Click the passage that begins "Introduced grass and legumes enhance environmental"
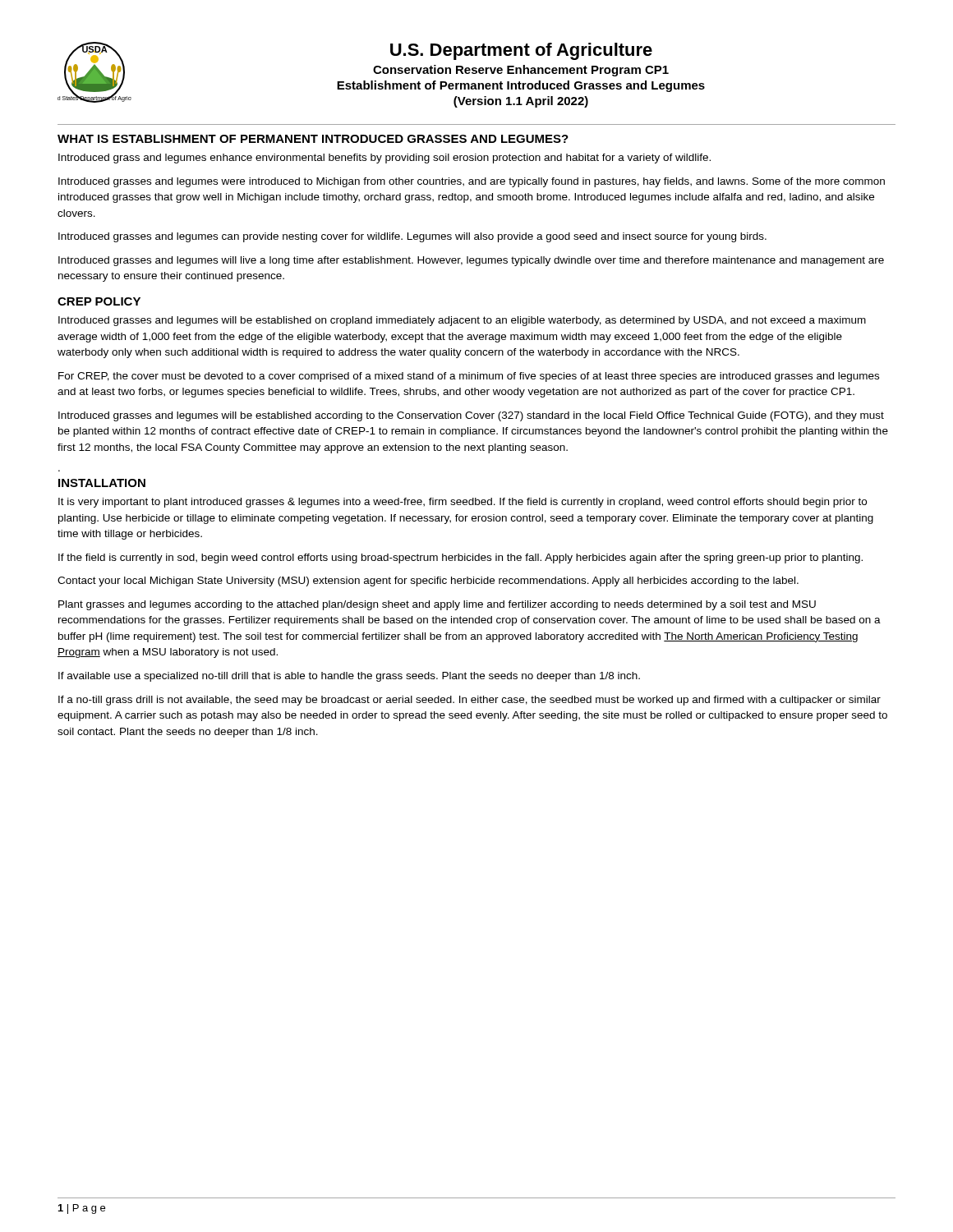953x1232 pixels. click(385, 157)
